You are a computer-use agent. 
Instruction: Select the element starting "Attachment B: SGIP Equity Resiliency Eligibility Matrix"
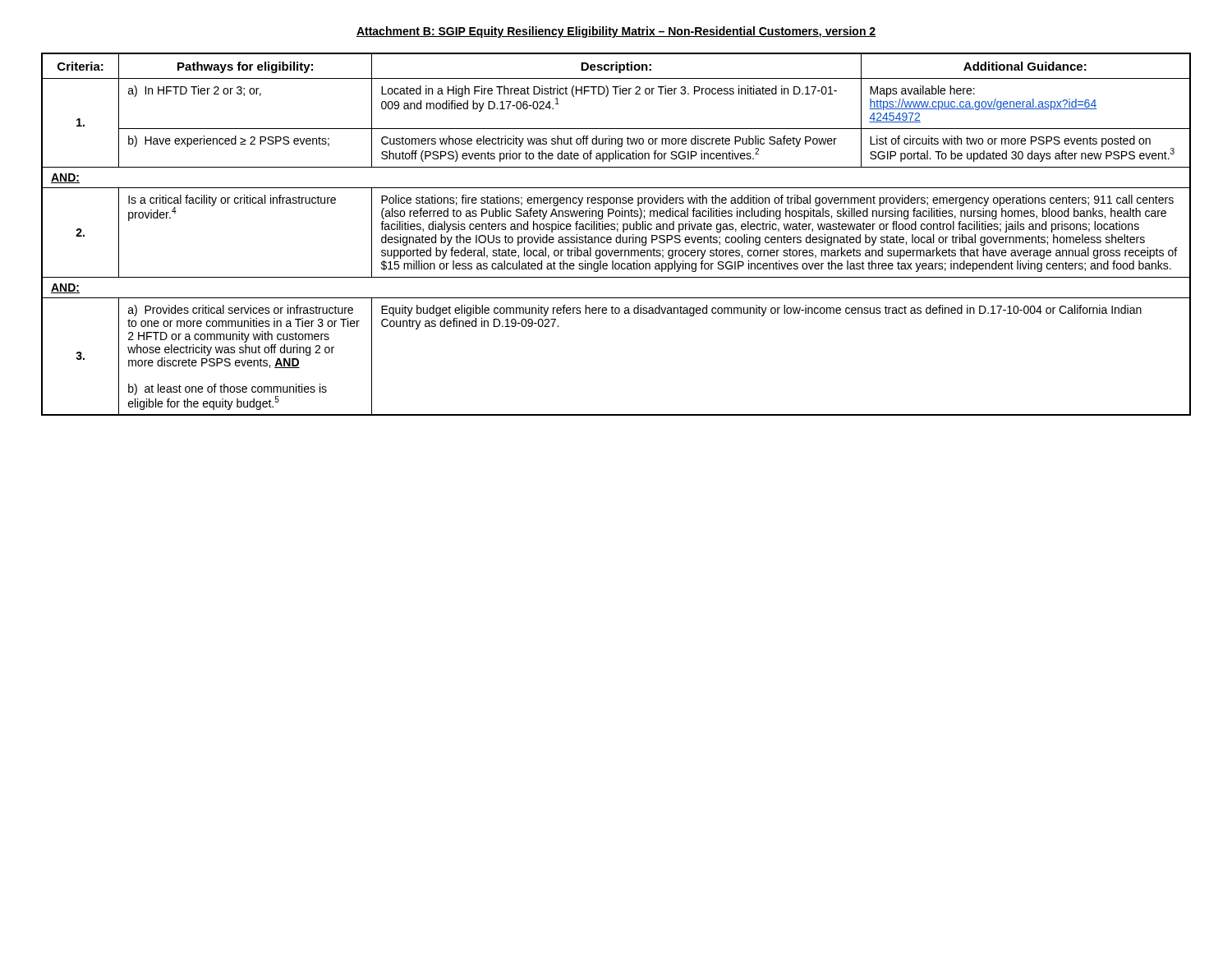616,31
